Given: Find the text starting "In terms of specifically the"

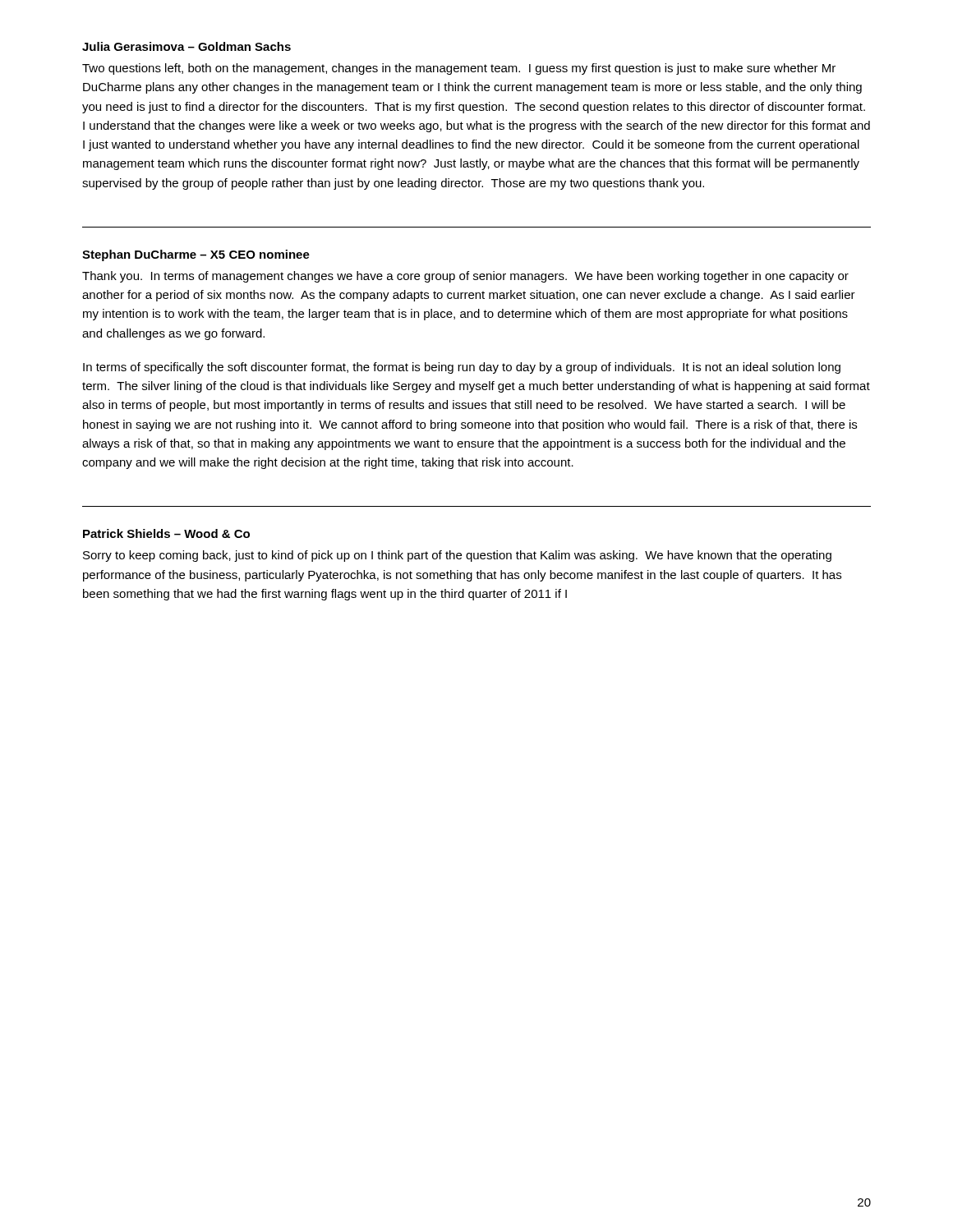Looking at the screenshot, I should pyautogui.click(x=476, y=414).
